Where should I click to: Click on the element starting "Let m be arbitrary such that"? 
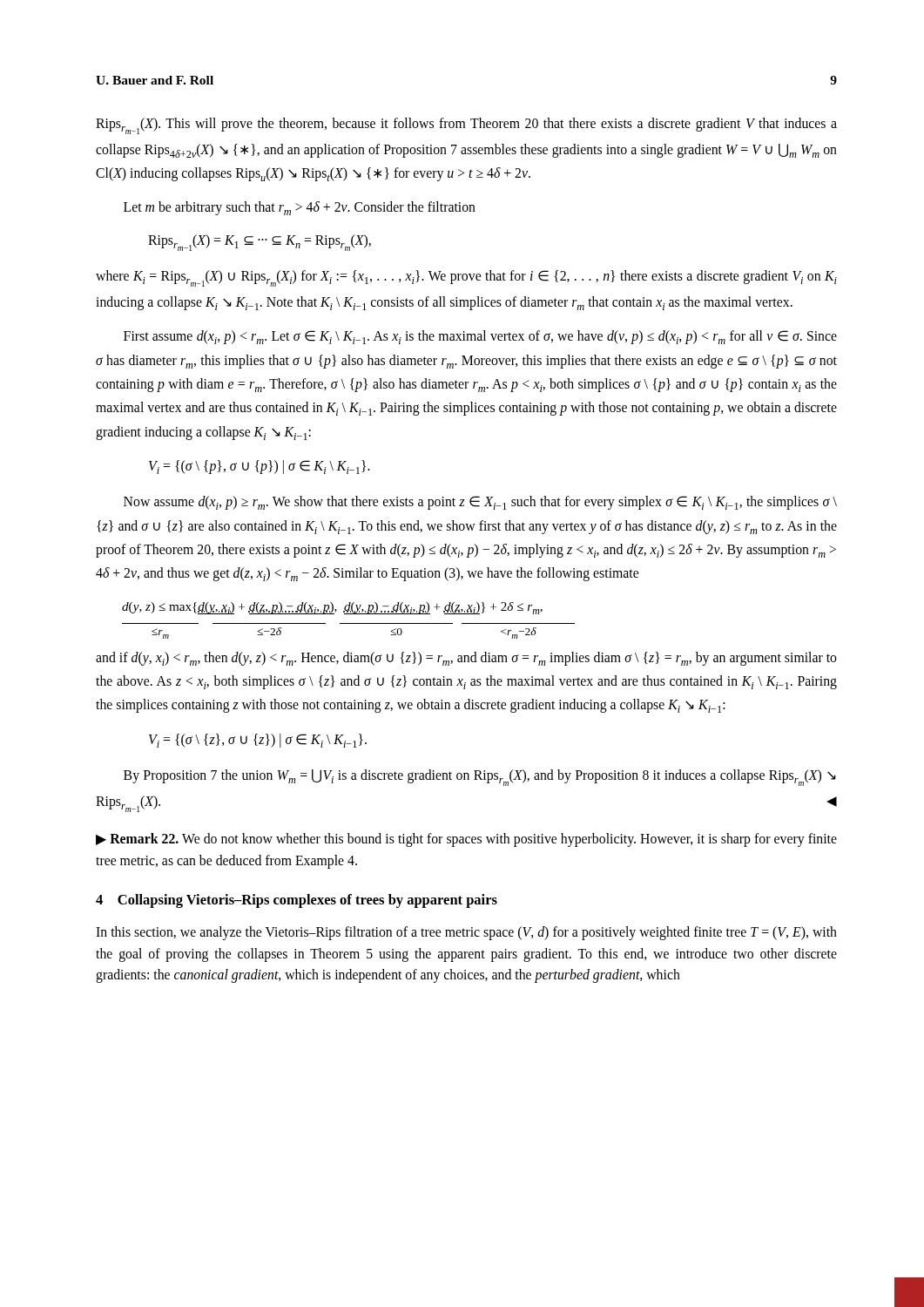point(299,209)
